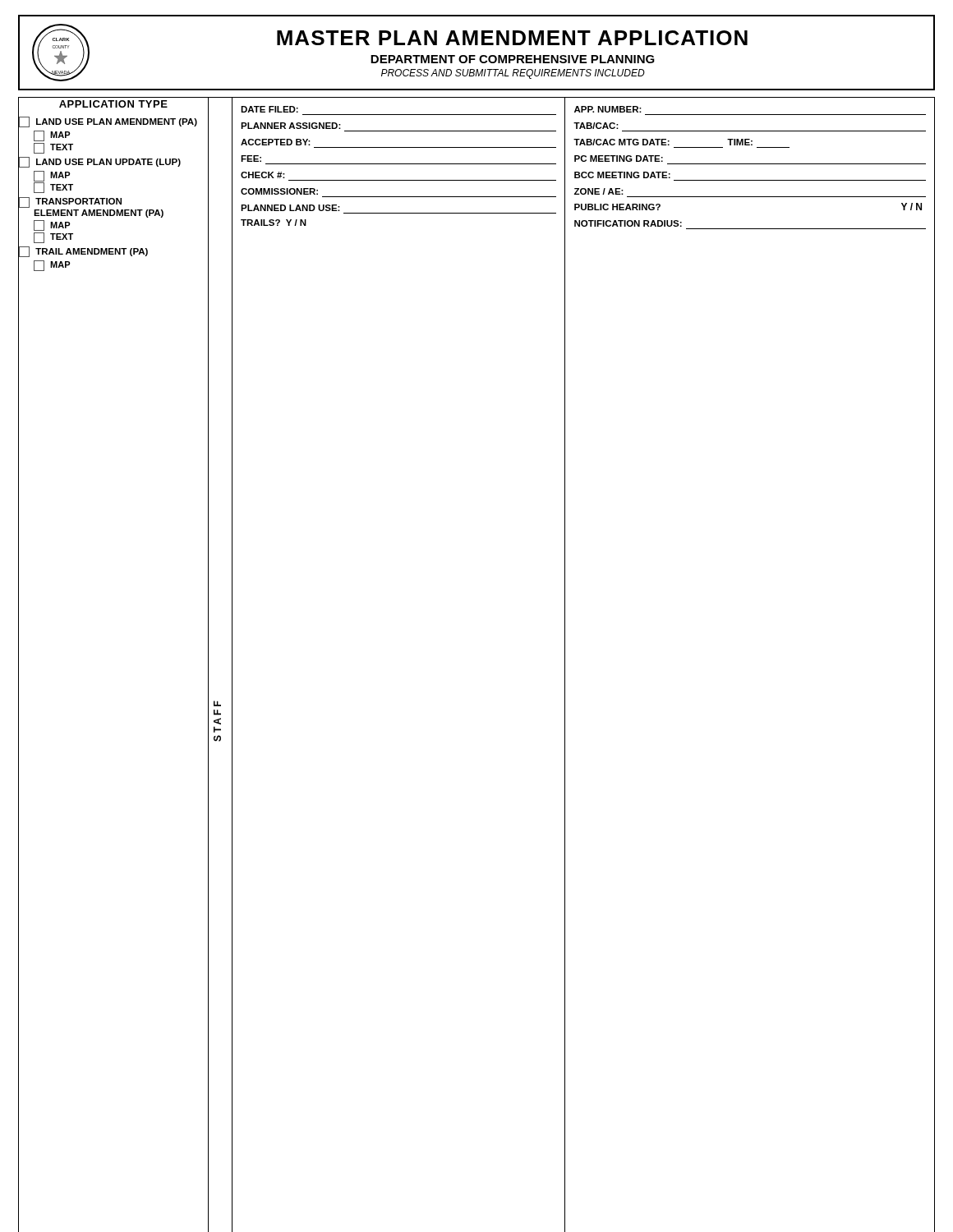
Task: Point to "ACCEPTED BY:"
Action: 399,142
